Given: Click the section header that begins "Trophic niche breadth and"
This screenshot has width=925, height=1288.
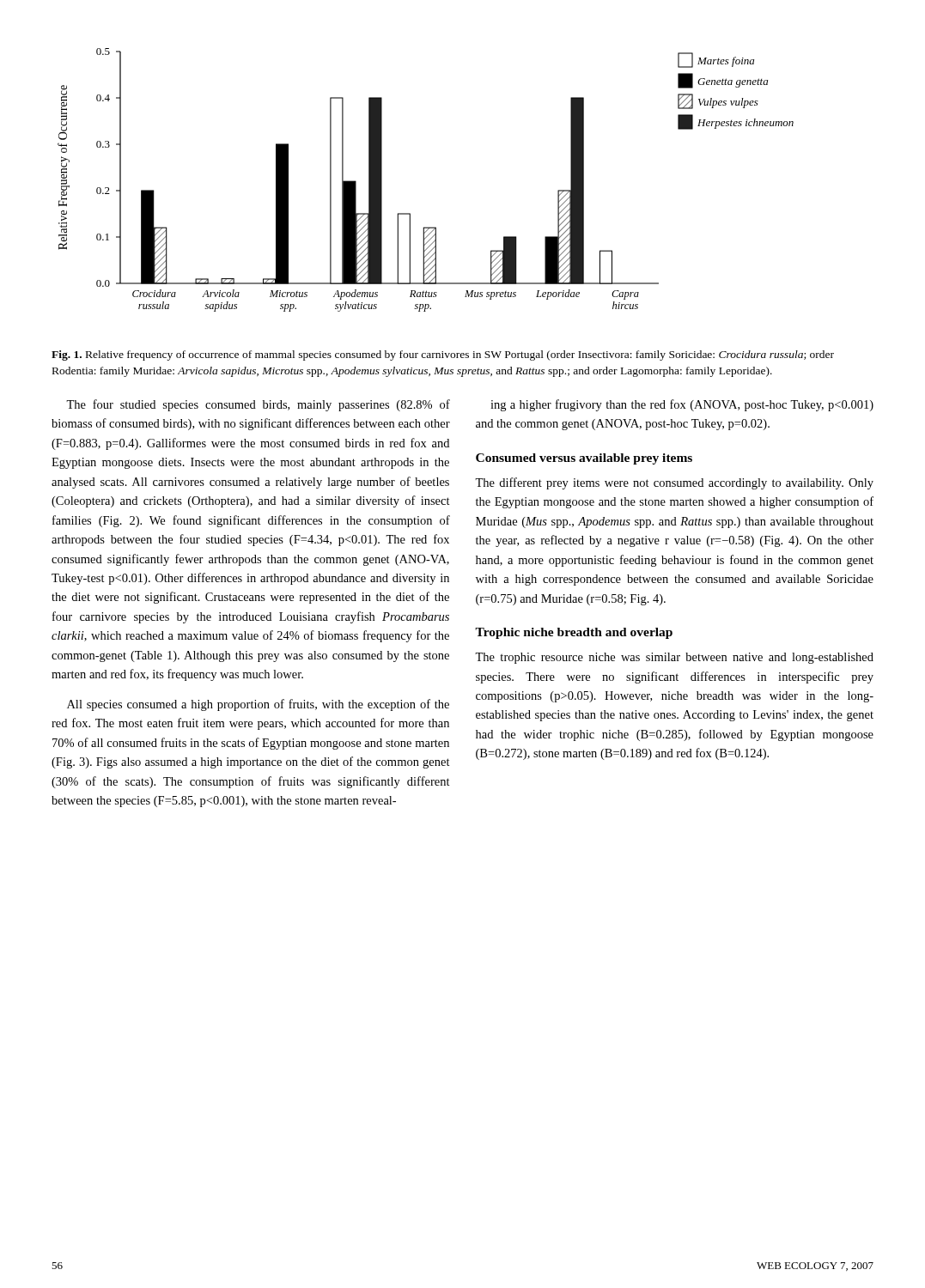Looking at the screenshot, I should tap(574, 632).
